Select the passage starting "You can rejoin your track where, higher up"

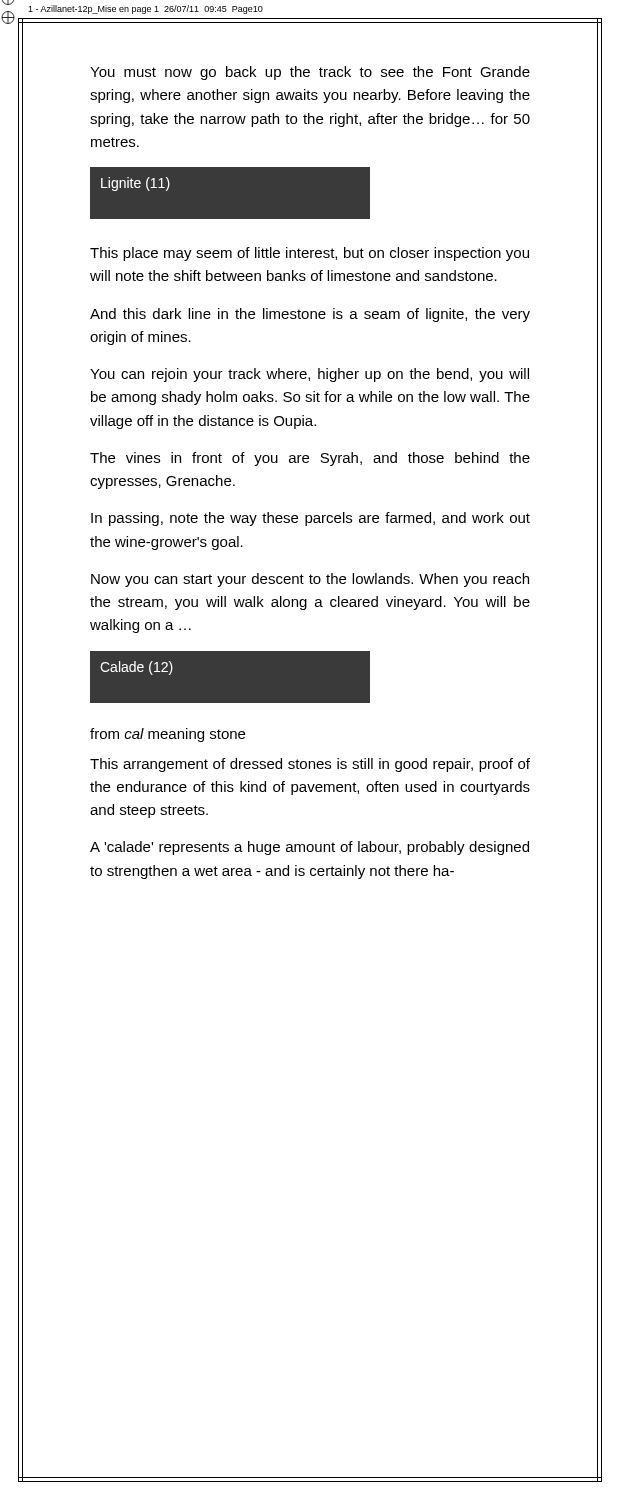[x=310, y=397]
